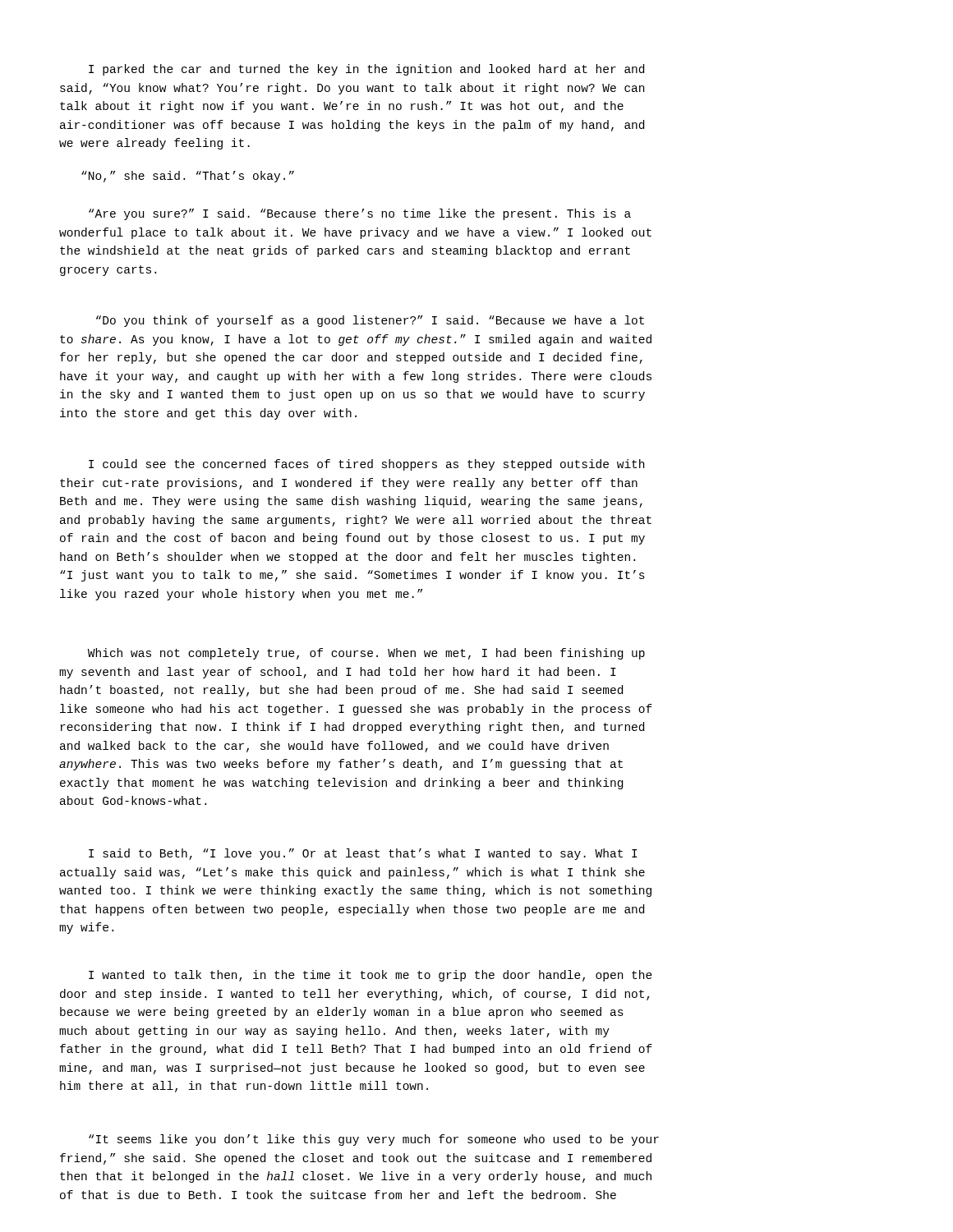Locate the text block with the text "I wanted to talk then, in the time"
Viewport: 953px width, 1232px height.
tap(356, 1041)
